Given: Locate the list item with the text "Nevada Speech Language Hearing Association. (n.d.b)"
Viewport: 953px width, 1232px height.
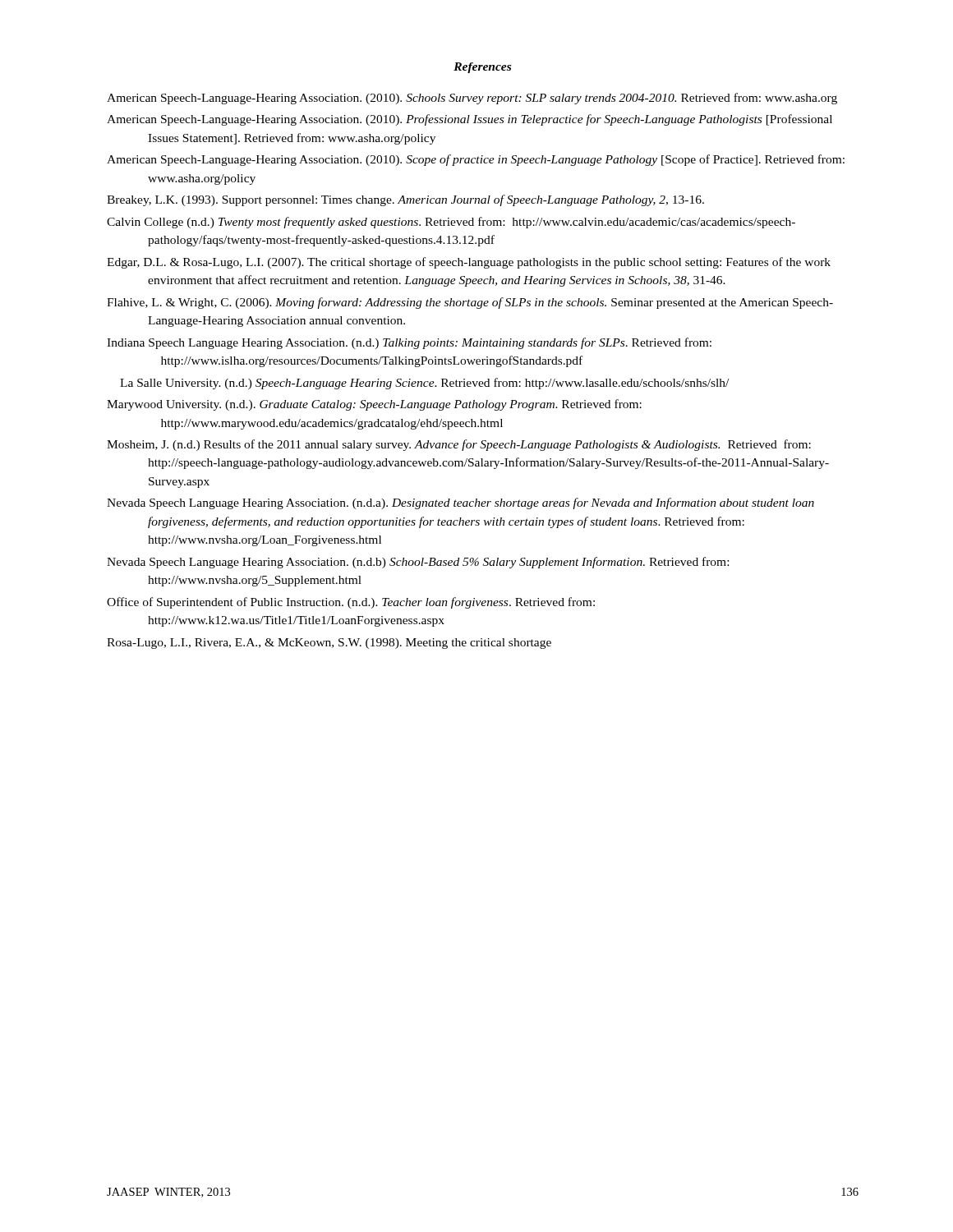Looking at the screenshot, I should pos(418,570).
